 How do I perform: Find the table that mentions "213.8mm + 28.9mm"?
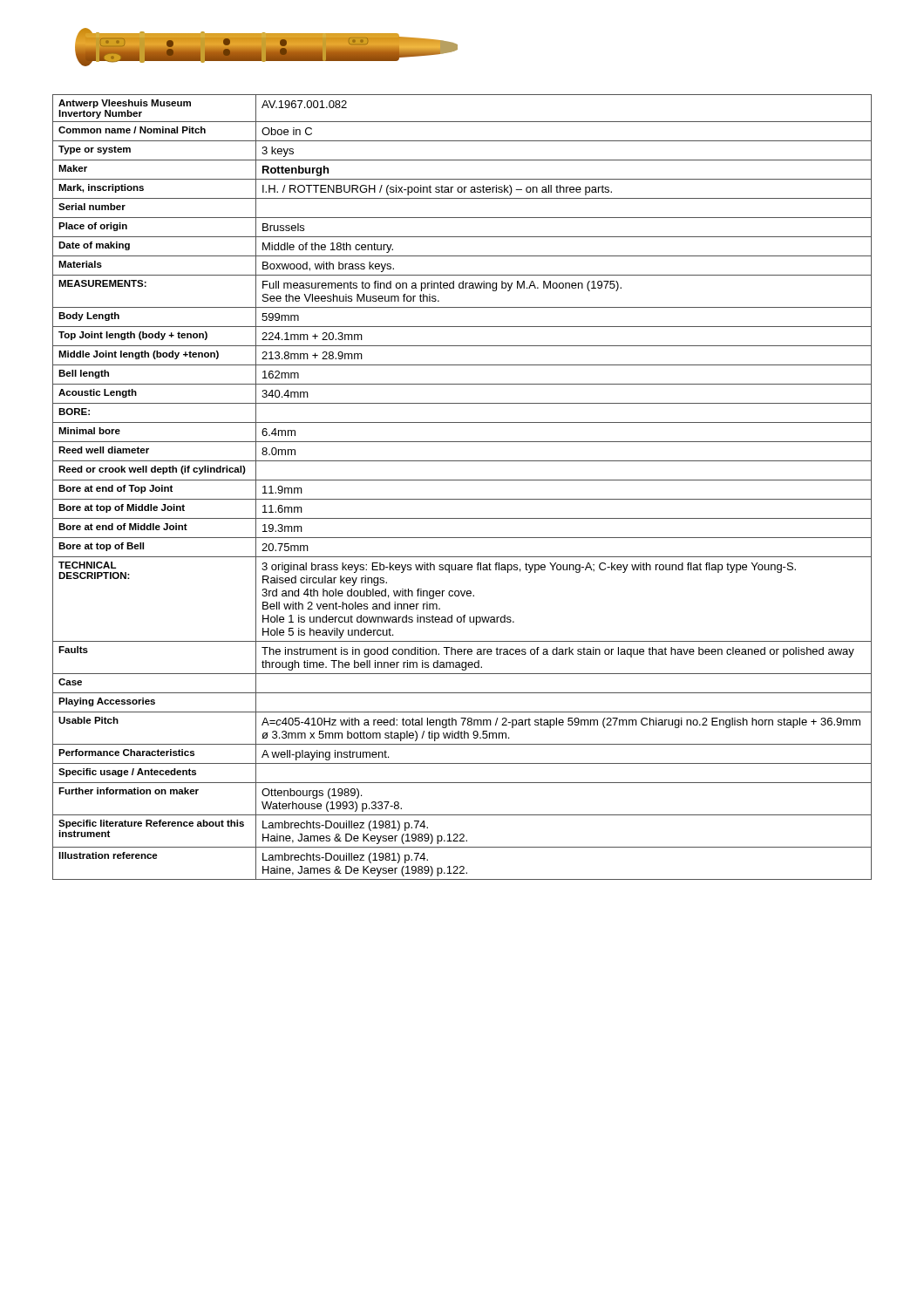coord(462,487)
